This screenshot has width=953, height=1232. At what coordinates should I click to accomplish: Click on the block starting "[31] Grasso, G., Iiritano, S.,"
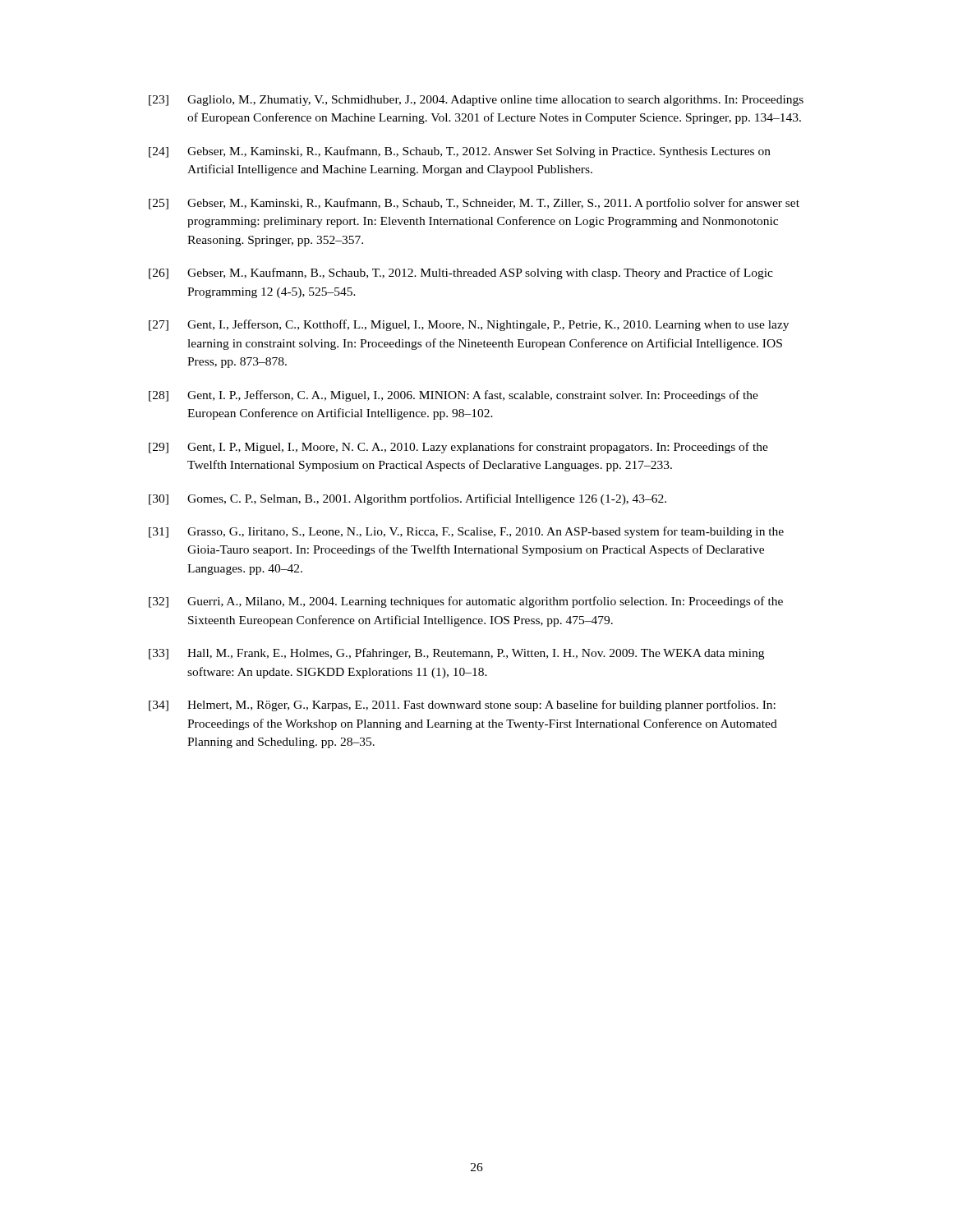pyautogui.click(x=476, y=550)
